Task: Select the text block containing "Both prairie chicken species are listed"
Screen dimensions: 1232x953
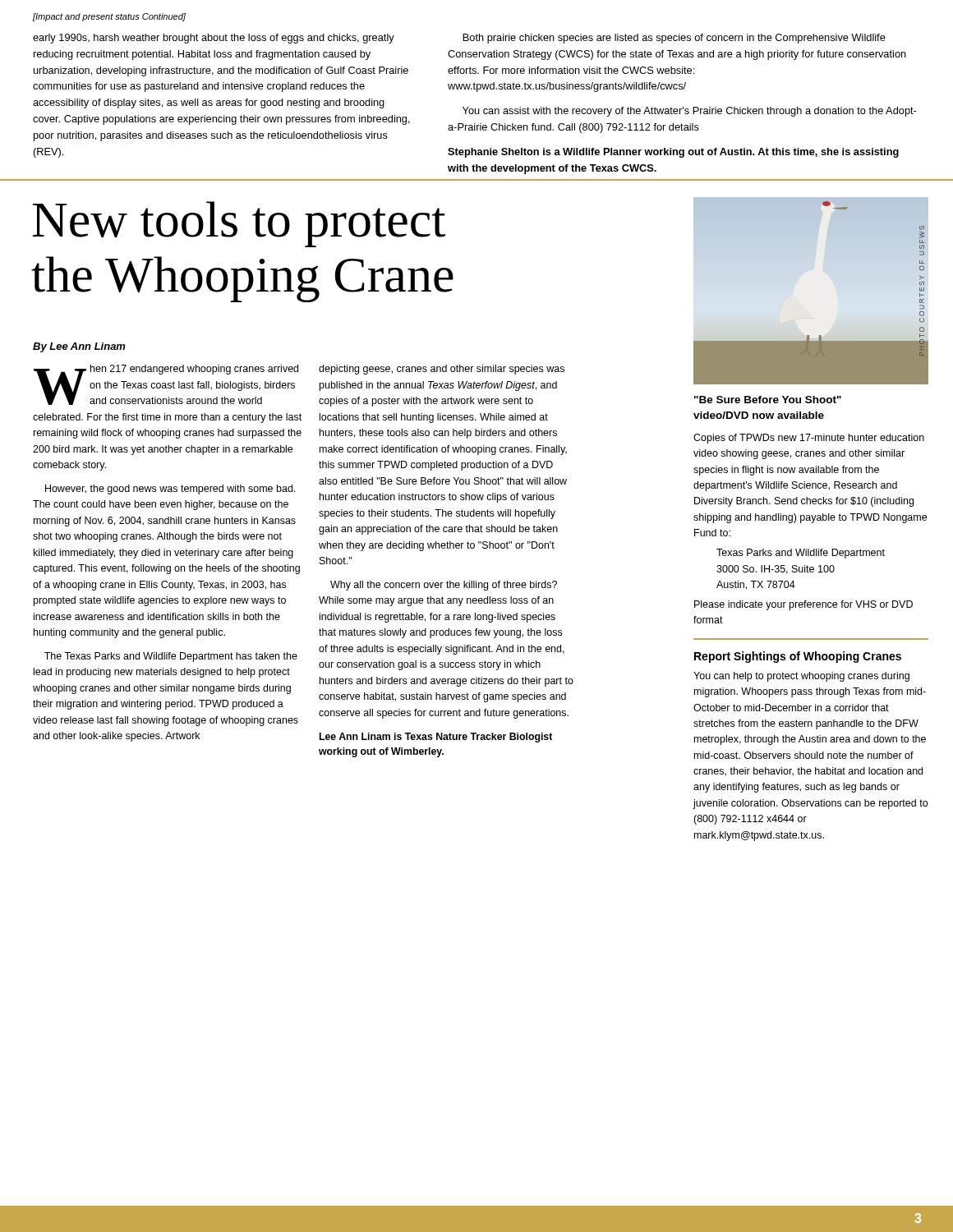Action: click(677, 62)
